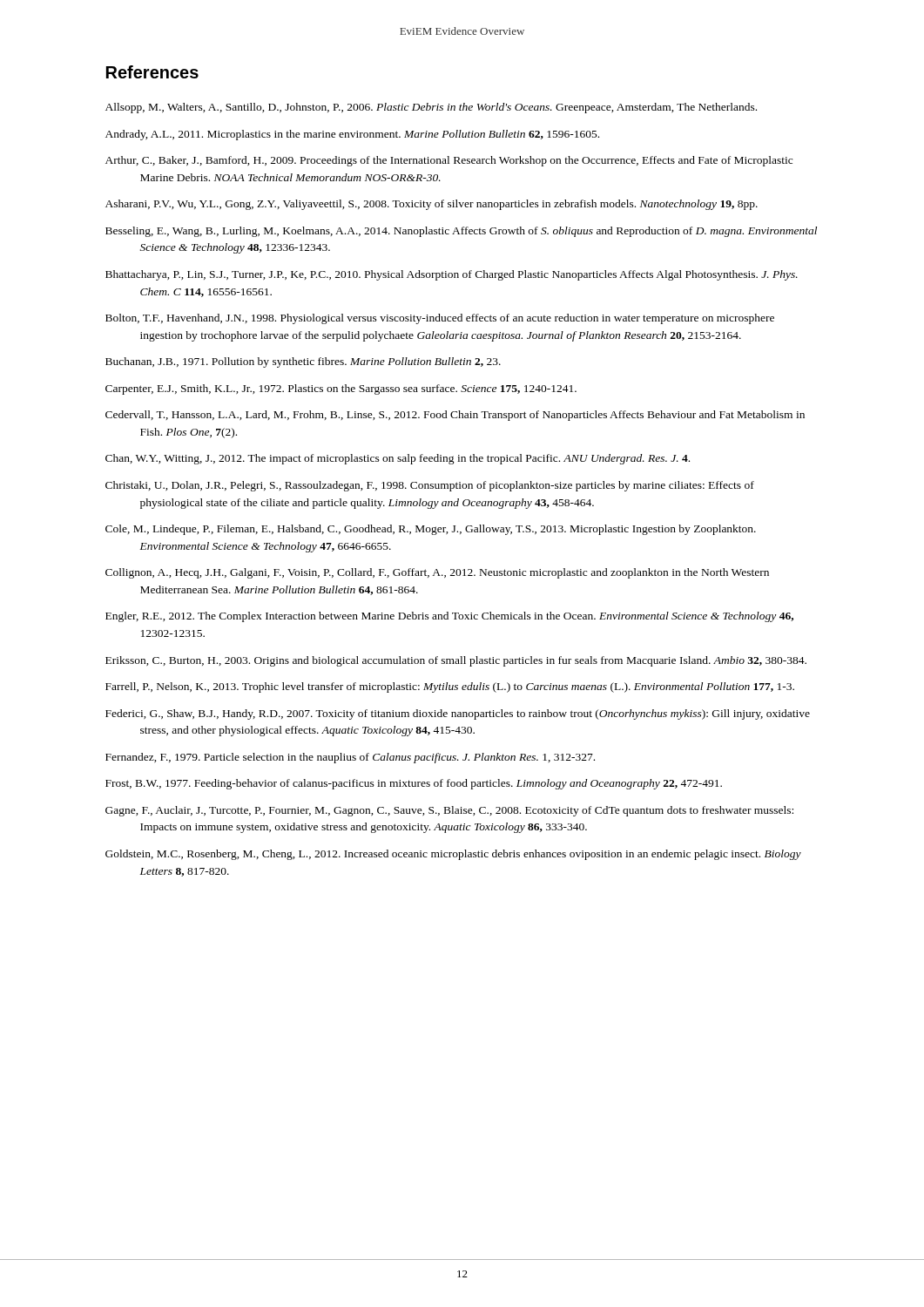Click the passage that begins "Goldstein, M.C., Rosenberg, M., Cheng, L., 2012. Increased"

(453, 862)
